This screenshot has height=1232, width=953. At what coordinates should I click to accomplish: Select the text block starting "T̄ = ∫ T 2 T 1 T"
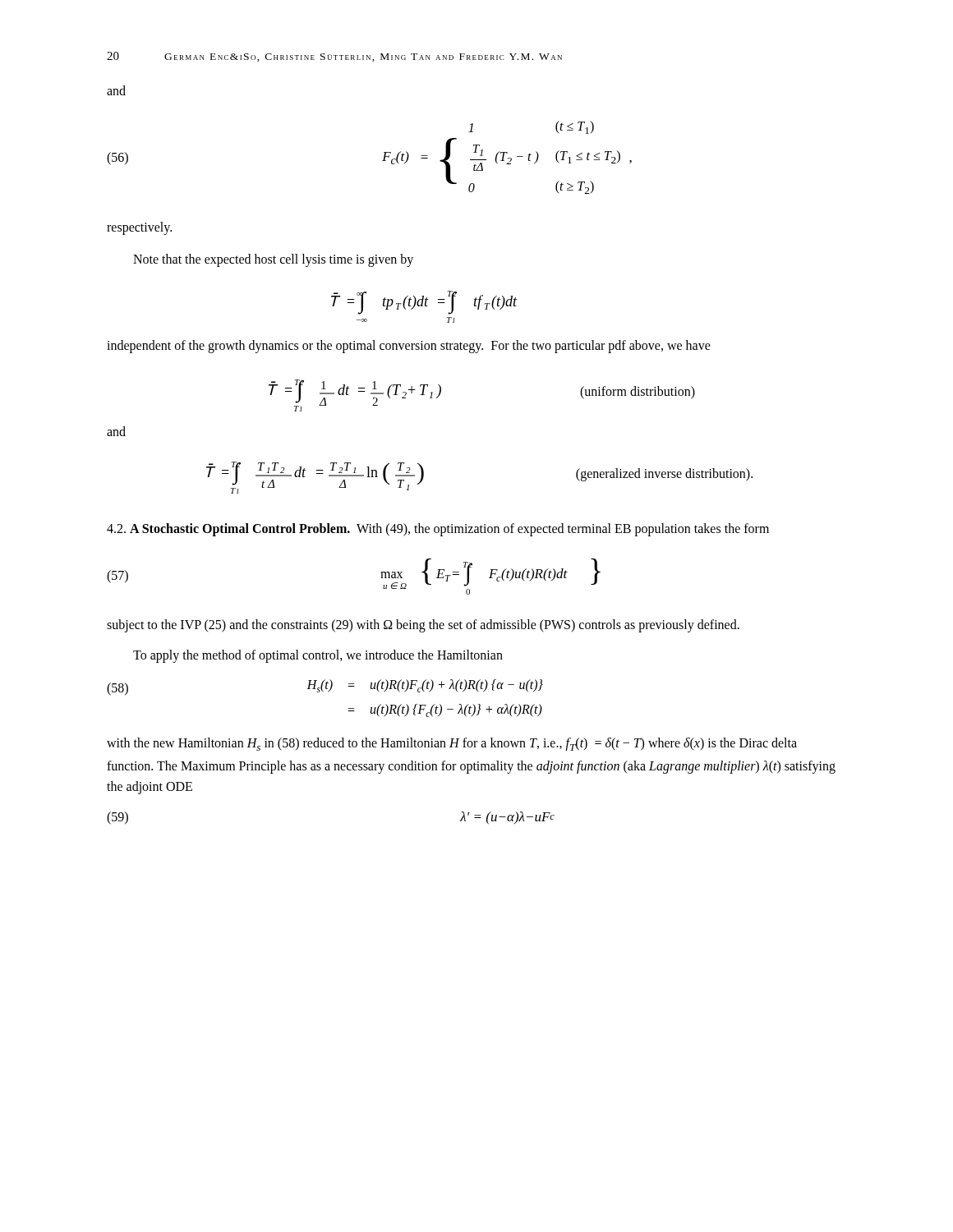(346, 476)
